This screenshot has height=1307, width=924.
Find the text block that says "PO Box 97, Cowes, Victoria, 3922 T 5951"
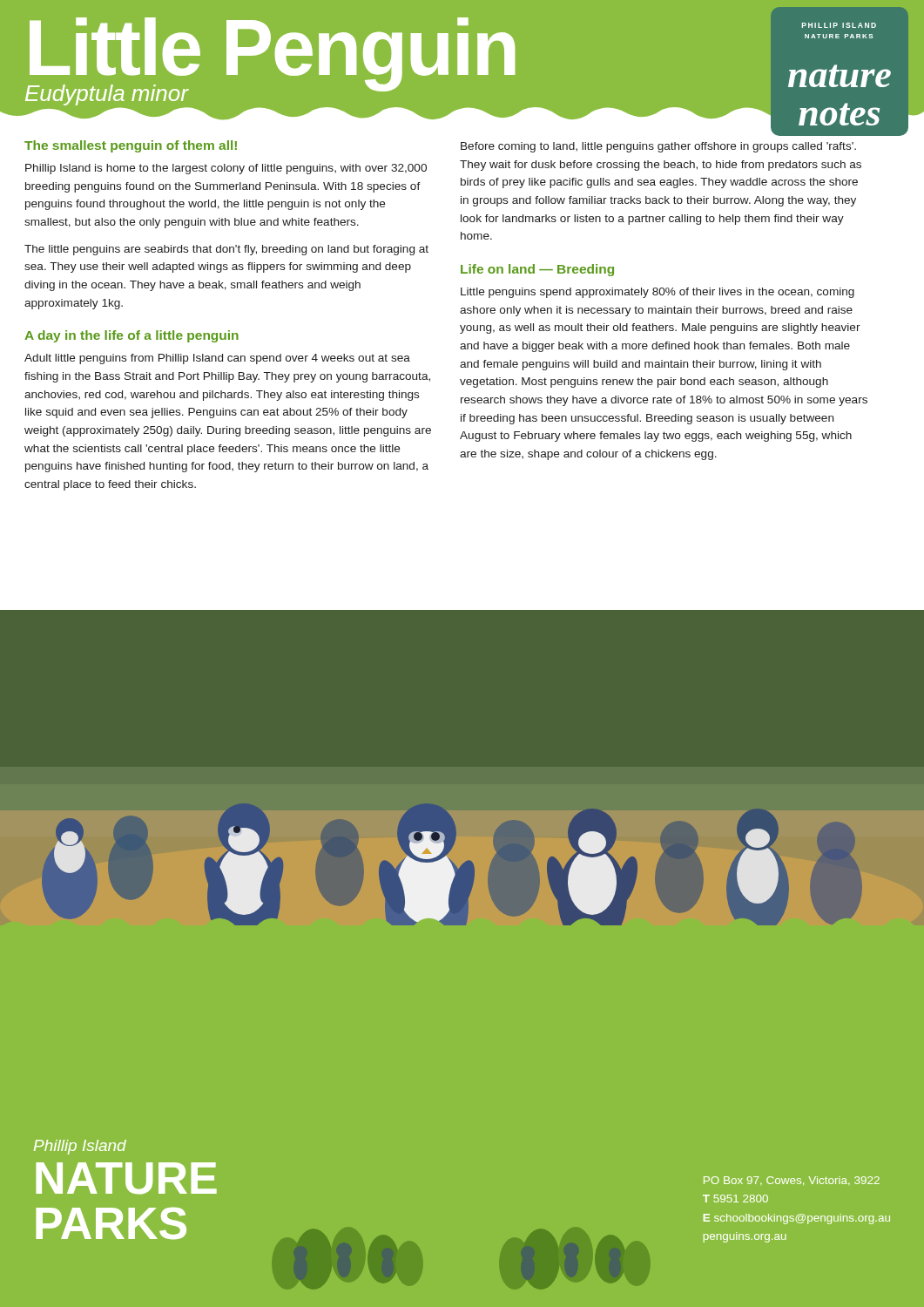pos(797,1208)
